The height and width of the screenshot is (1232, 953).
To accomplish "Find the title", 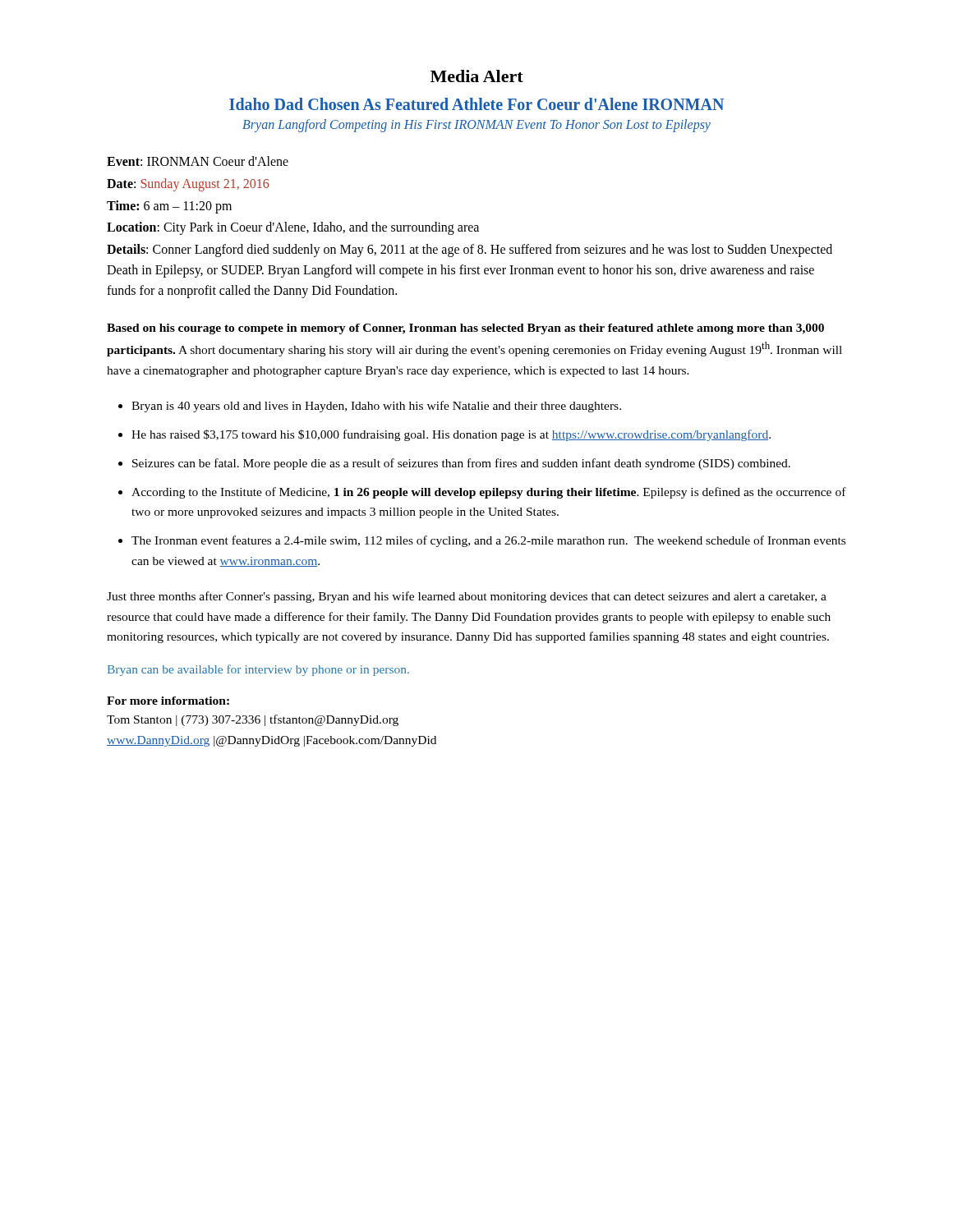I will 476,76.
